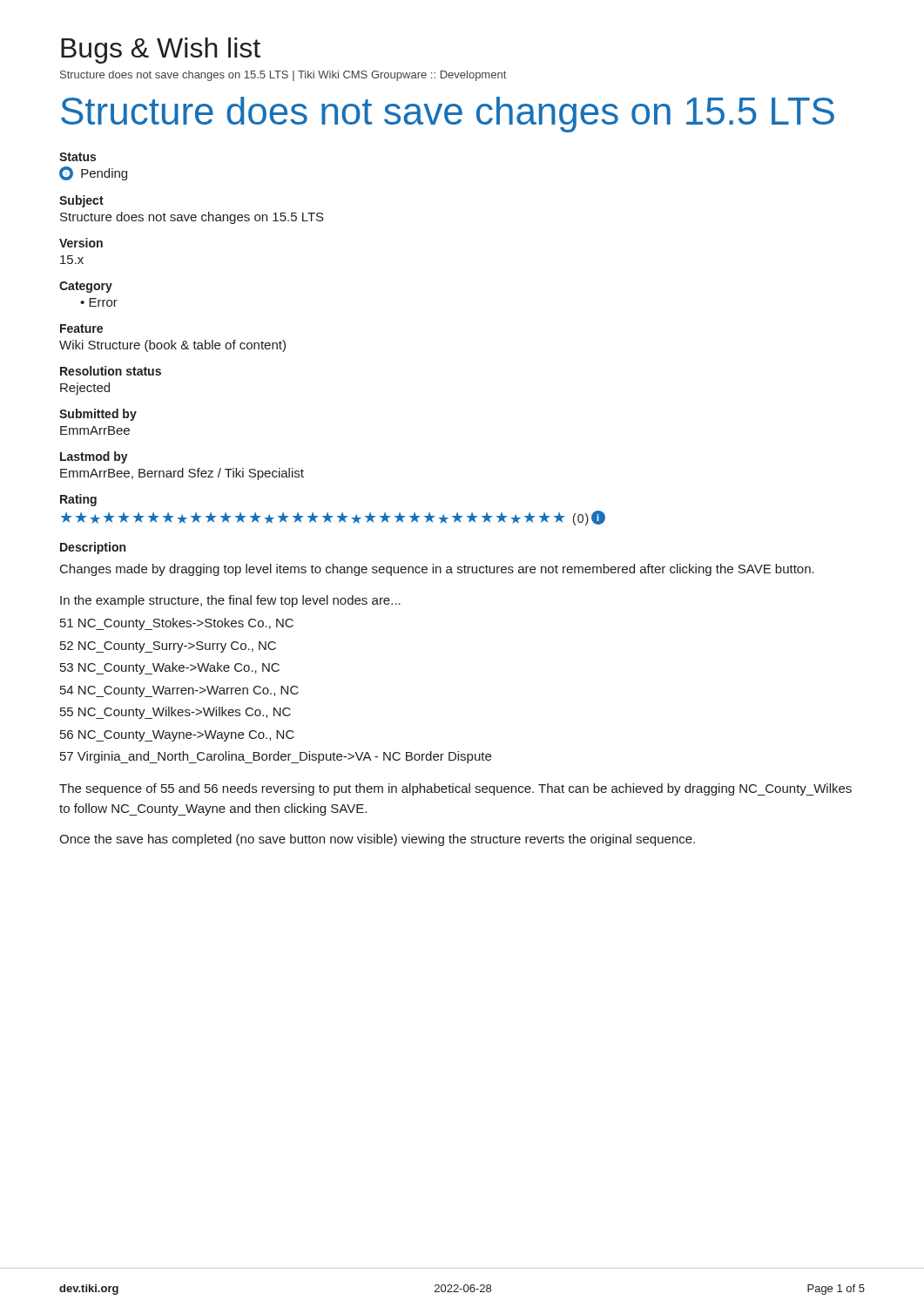Click on the block starting "54 NC_County_Warren->Warren Co., NC"
Screen dimensions: 1307x924
(x=179, y=691)
